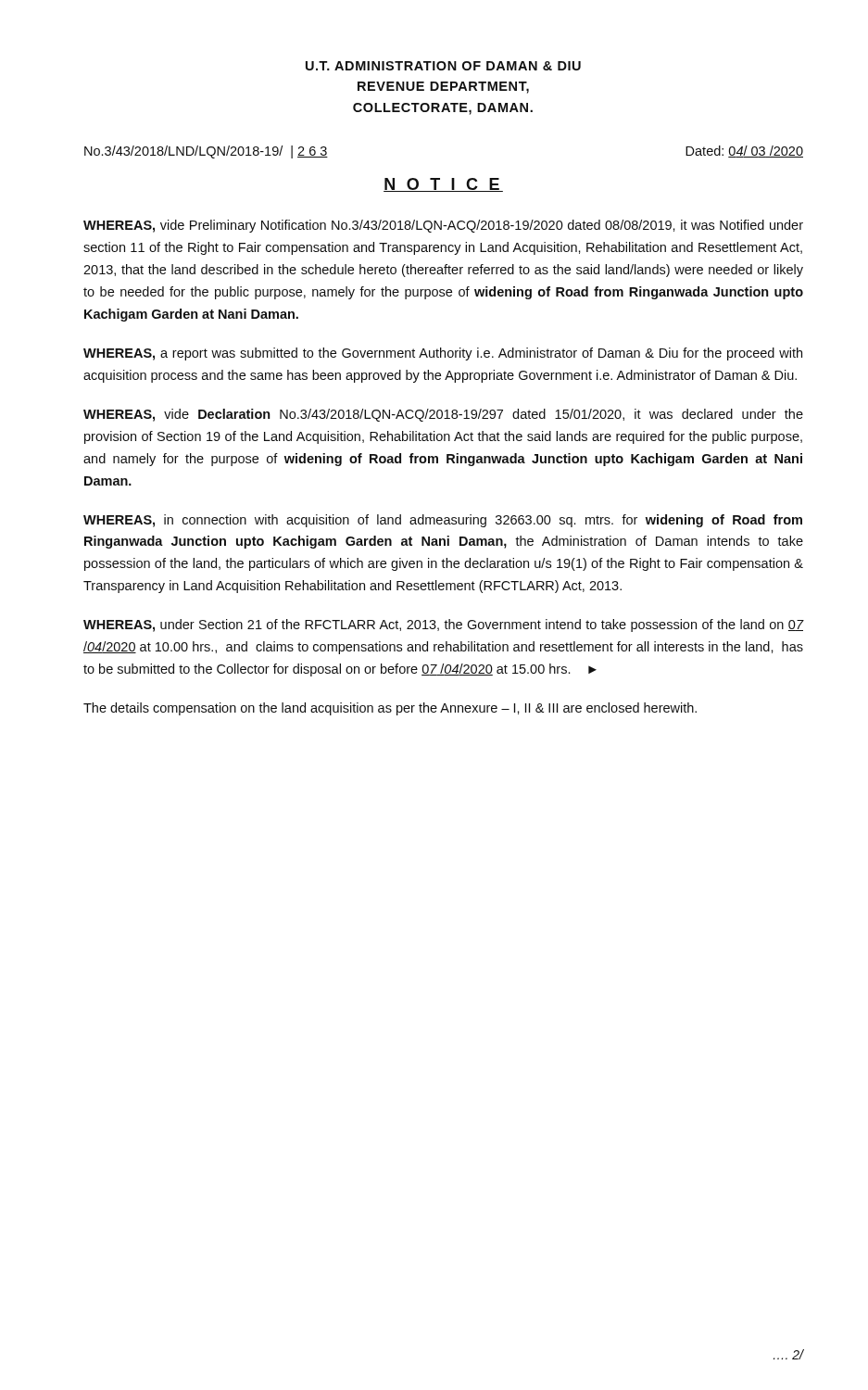
Task: Navigate to the passage starting "WHEREAS, in connection with acquisition of land admeasuring"
Action: coord(443,553)
